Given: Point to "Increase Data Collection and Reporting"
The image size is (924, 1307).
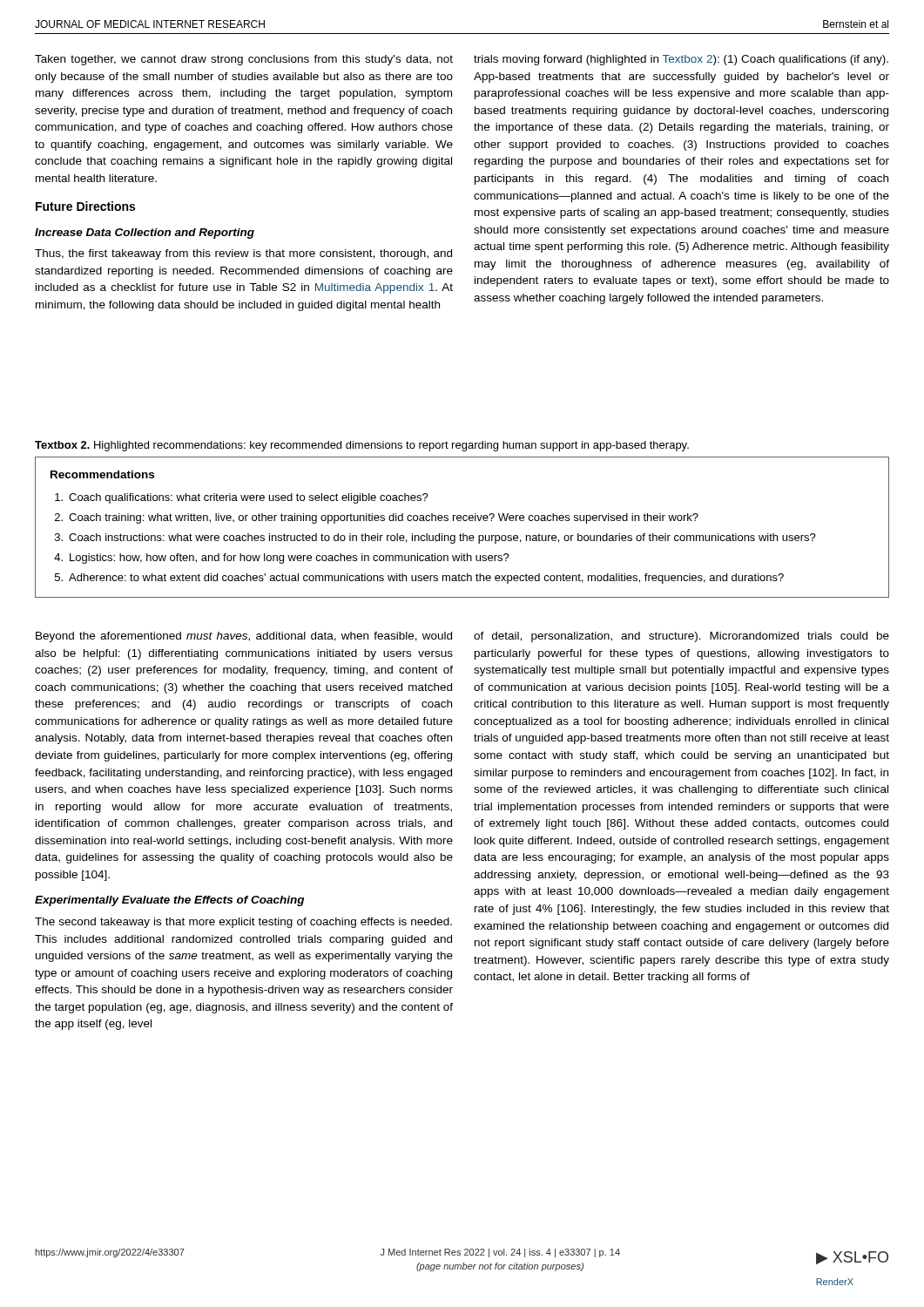Looking at the screenshot, I should point(145,232).
